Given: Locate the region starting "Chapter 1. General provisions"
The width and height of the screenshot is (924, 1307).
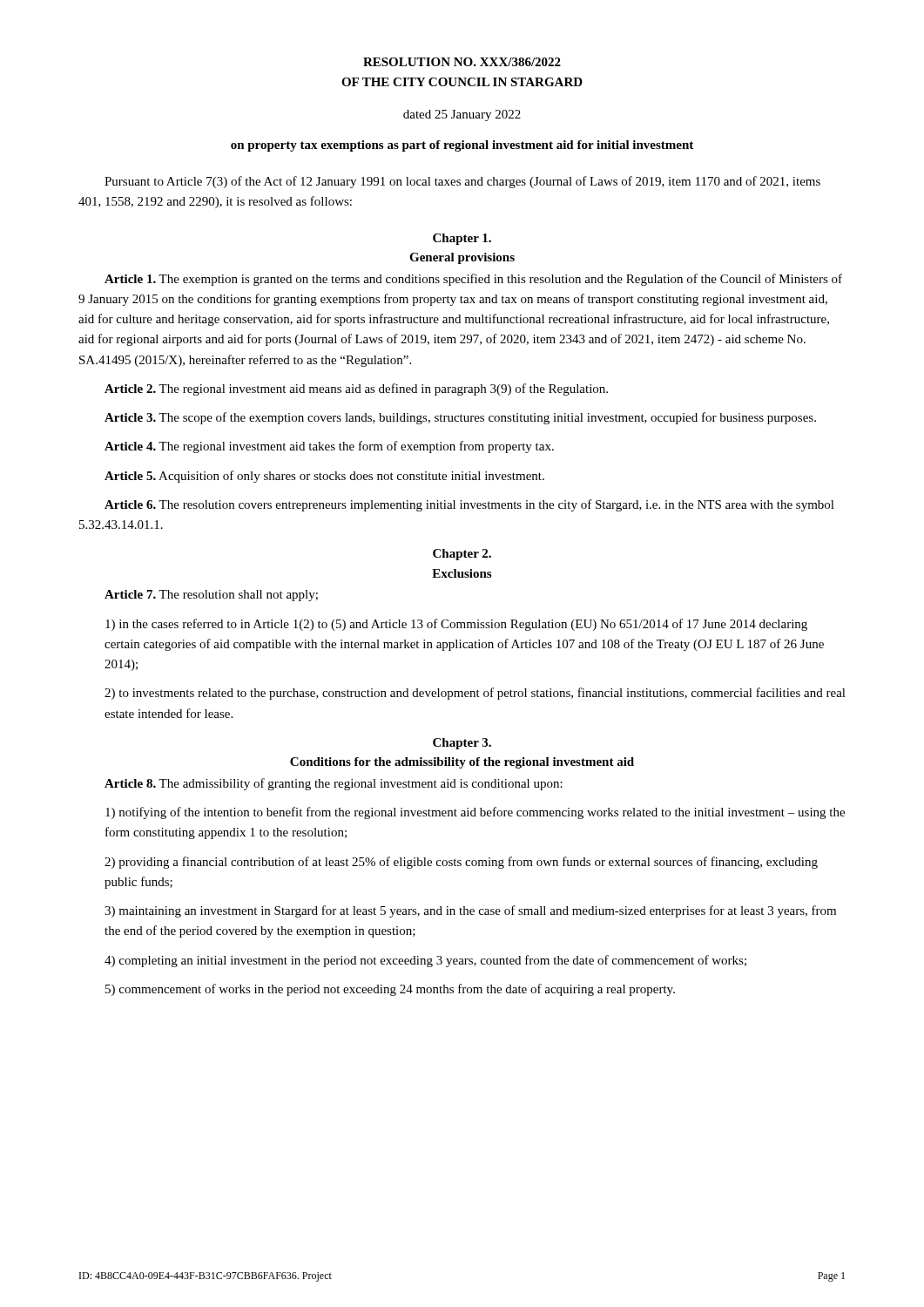Looking at the screenshot, I should click(x=462, y=247).
